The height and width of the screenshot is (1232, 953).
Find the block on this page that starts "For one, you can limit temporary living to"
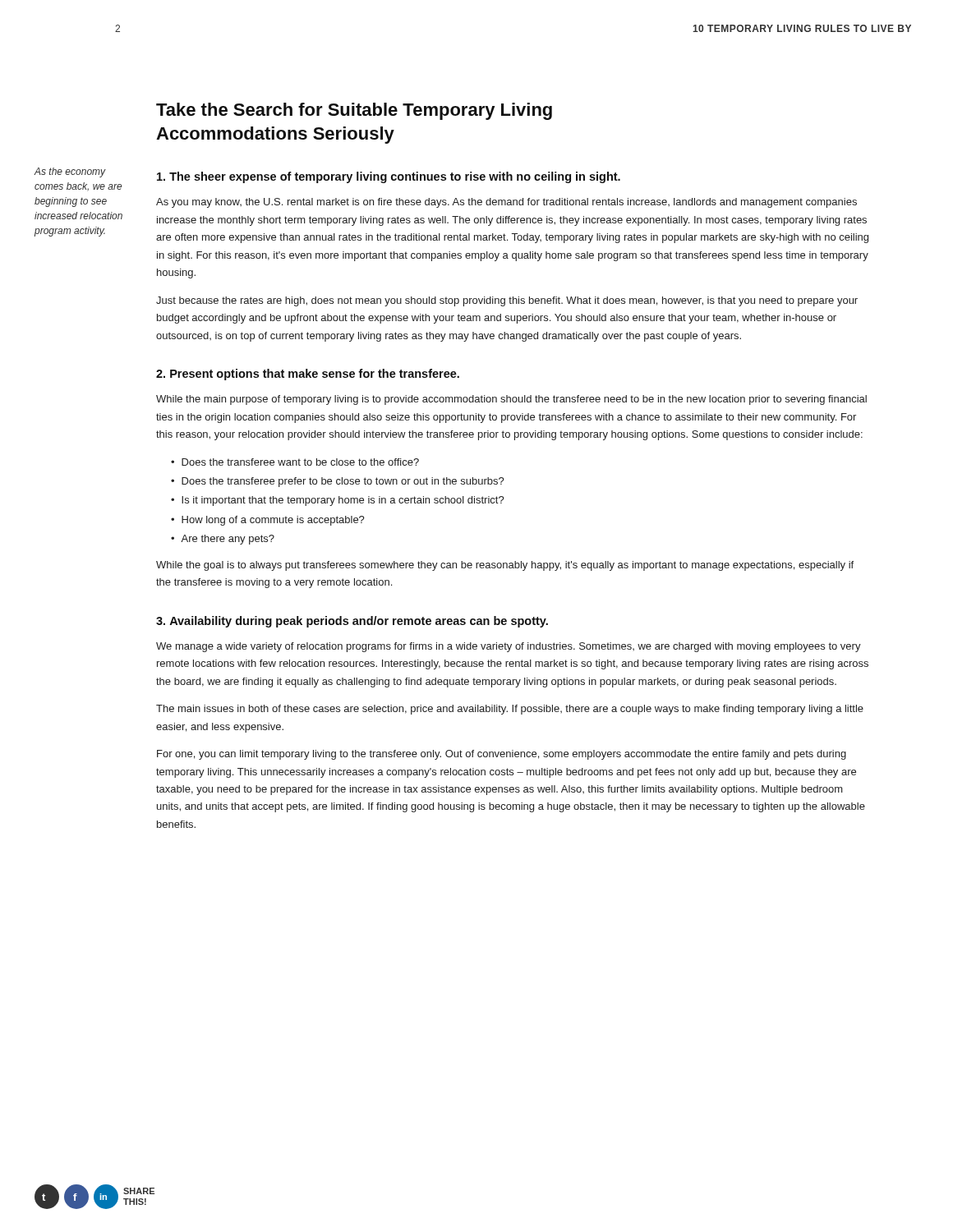point(511,789)
